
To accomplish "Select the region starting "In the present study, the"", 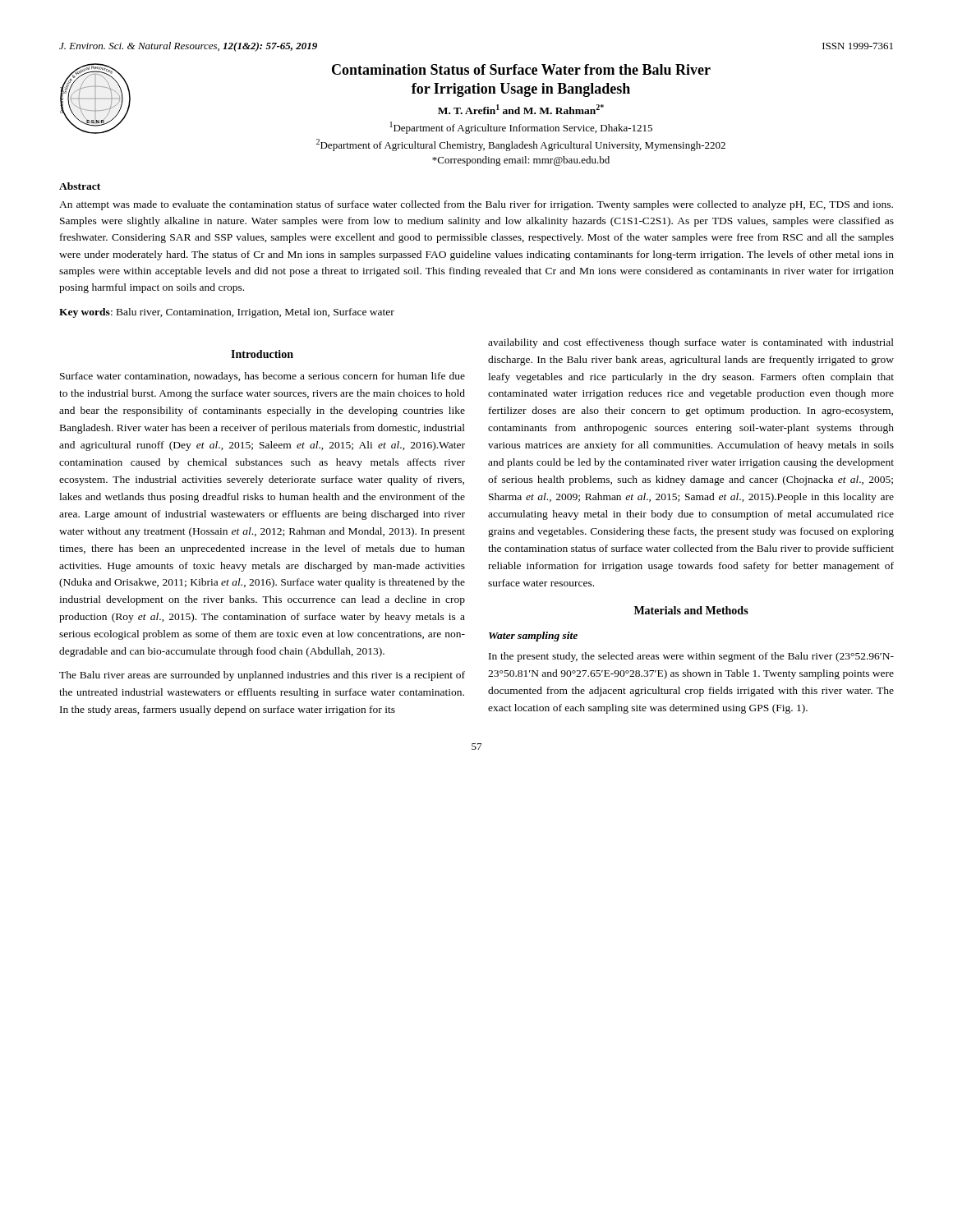I will 691,683.
